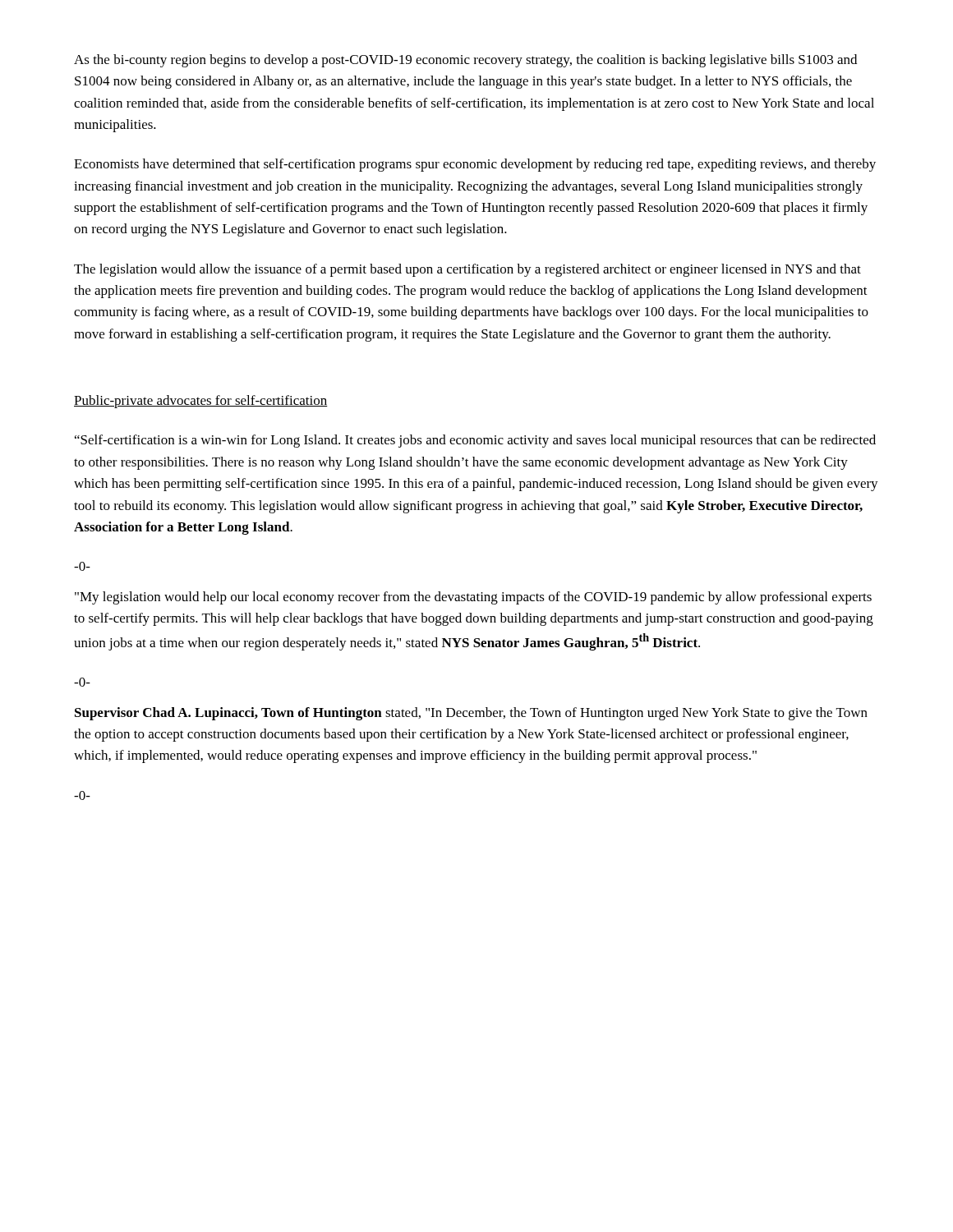This screenshot has width=953, height=1232.
Task: Find the text block containing "“Self-certification is a win-win"
Action: pos(476,483)
